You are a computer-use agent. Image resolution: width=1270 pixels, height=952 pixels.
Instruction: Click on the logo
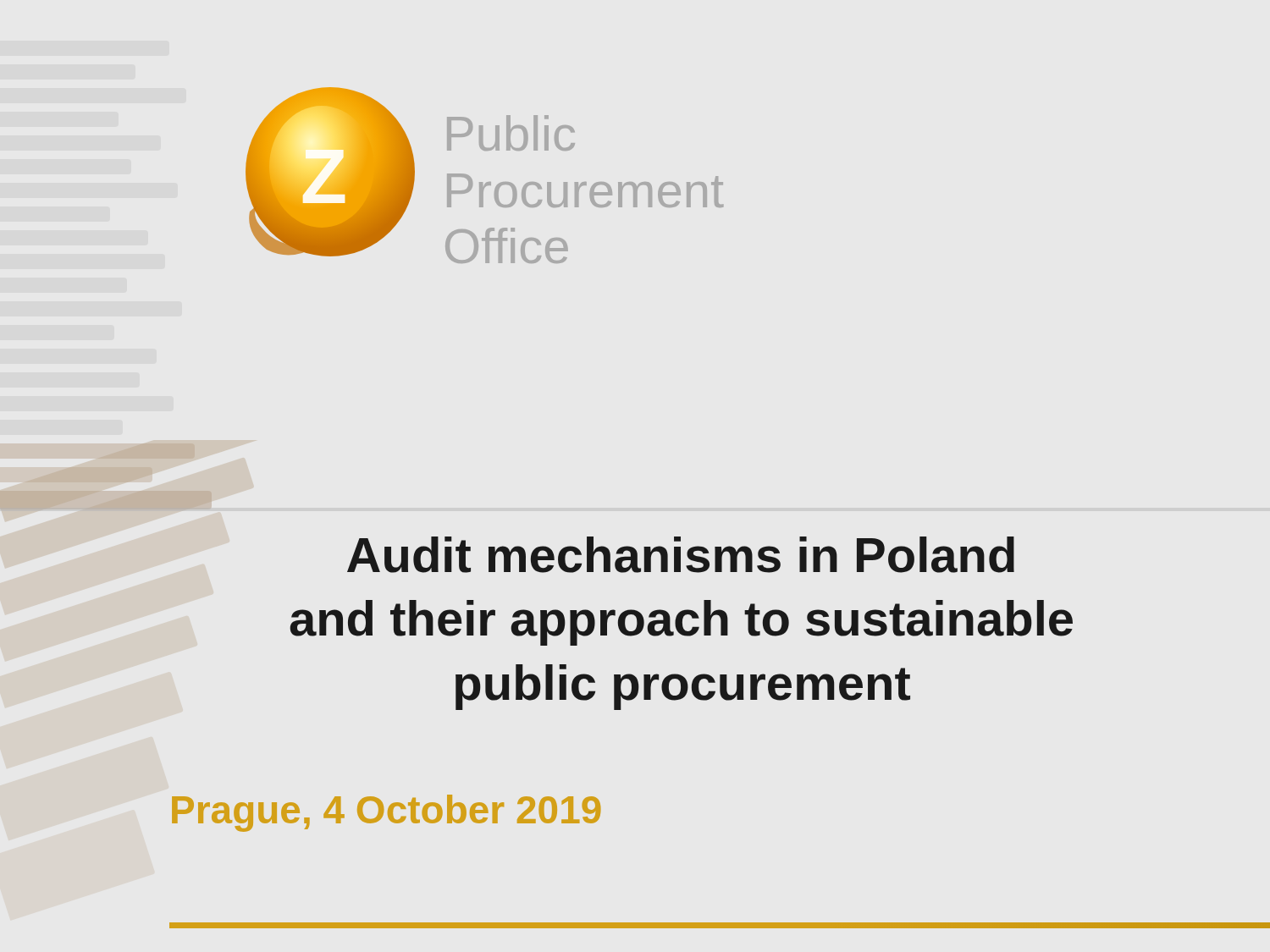pos(483,178)
